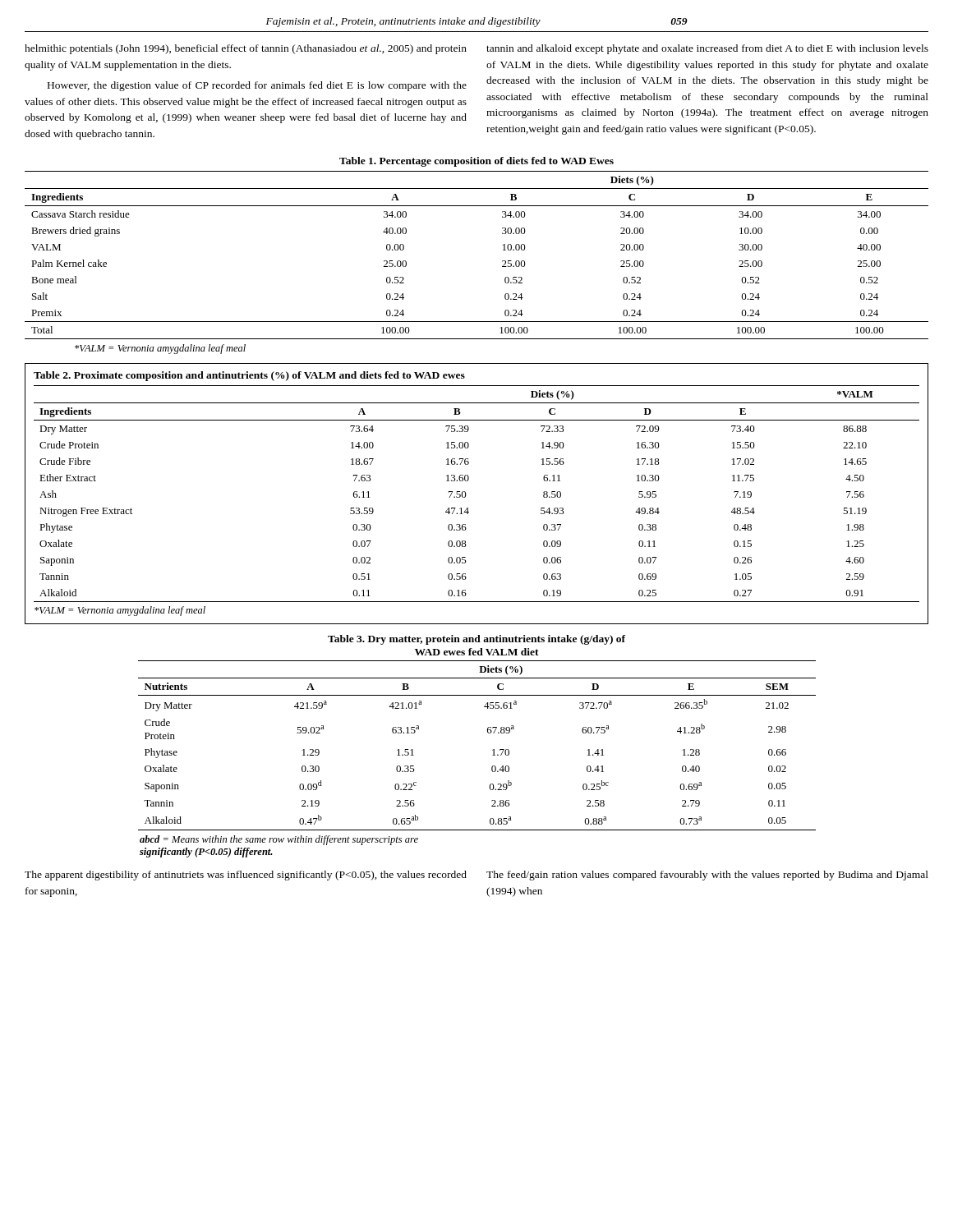Find the block on this page that starts "helmithic potentials (John 1994), beneficial"

coord(246,91)
